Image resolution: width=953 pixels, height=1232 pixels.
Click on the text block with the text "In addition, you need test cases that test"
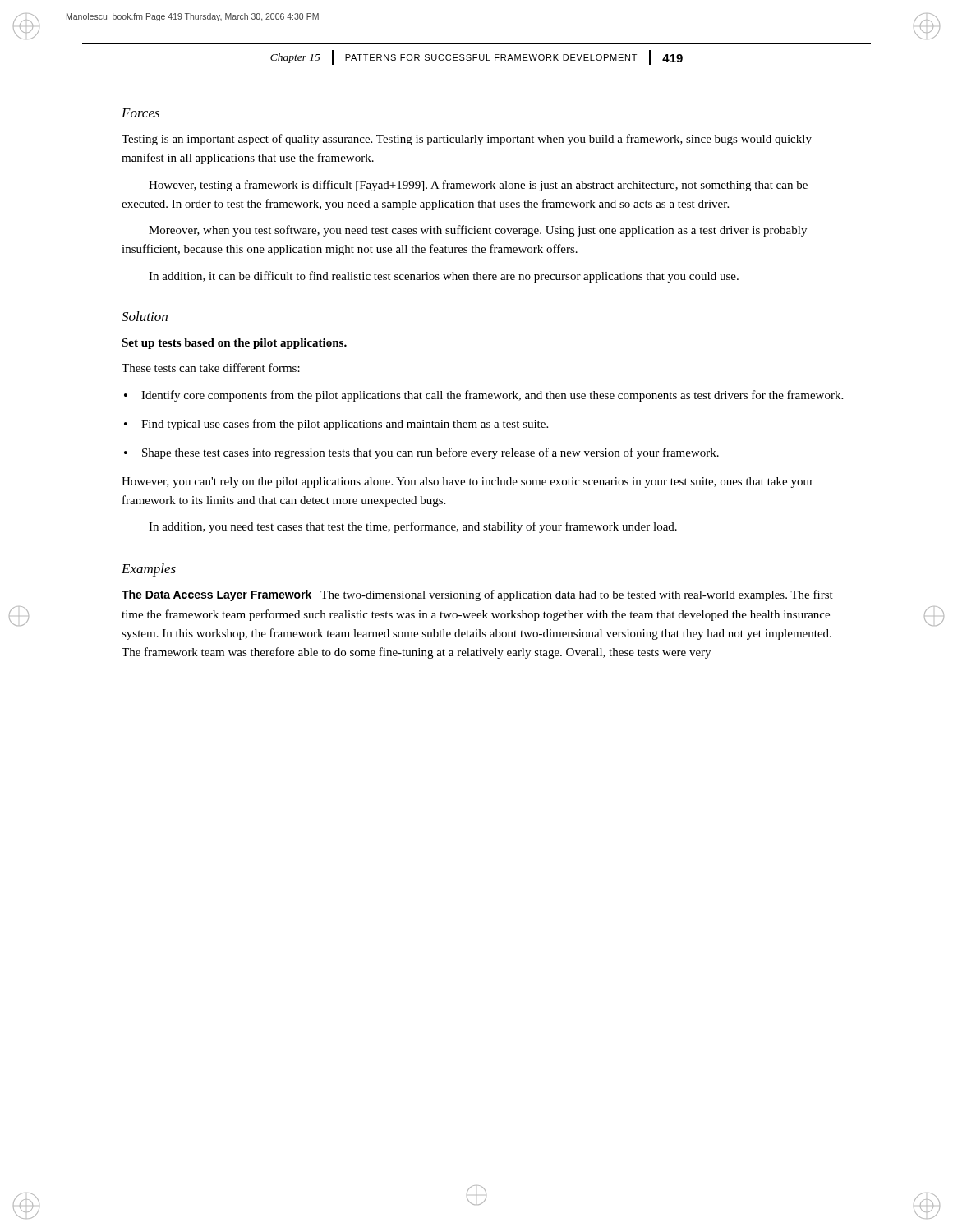tap(413, 527)
